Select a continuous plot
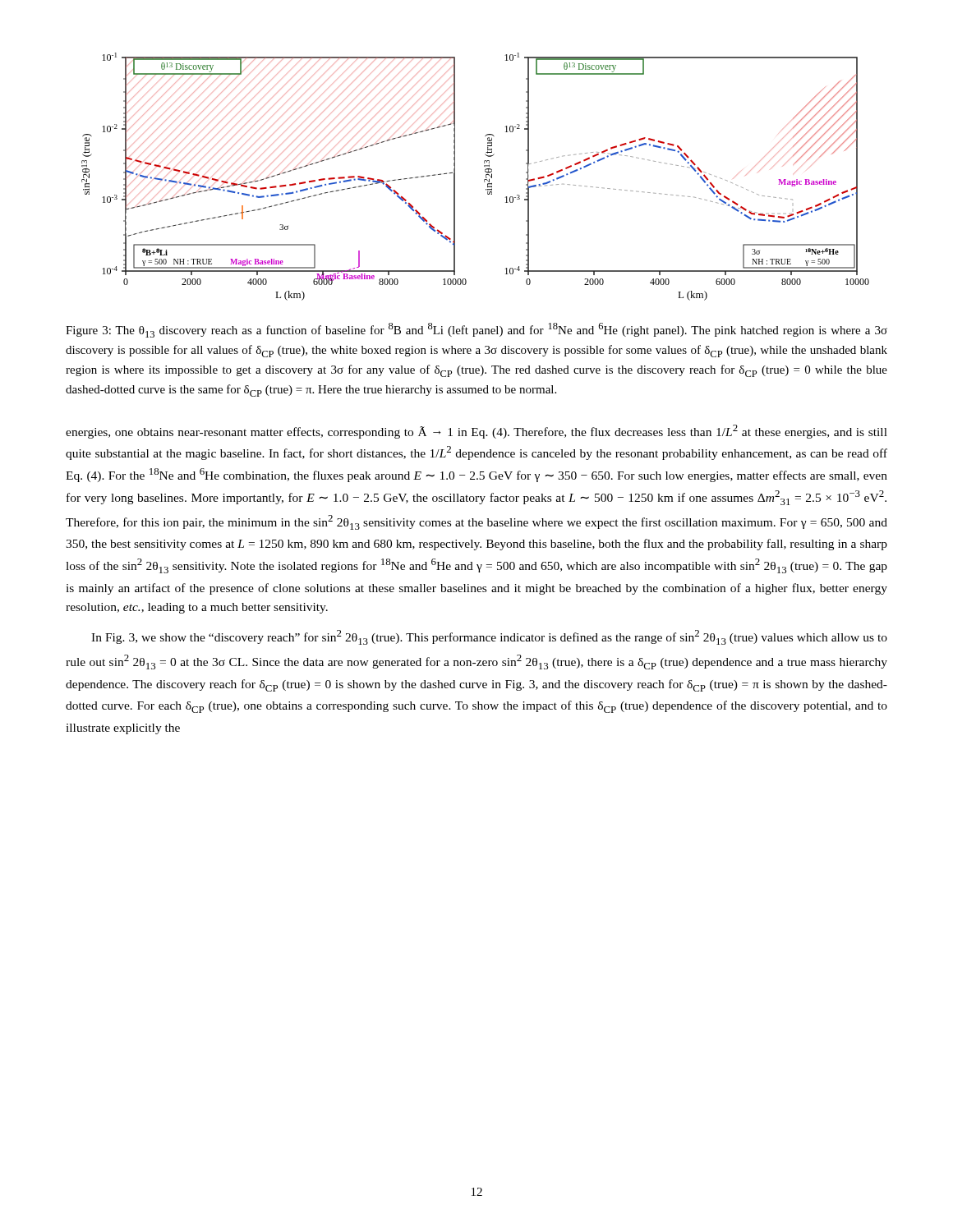This screenshot has height=1232, width=953. pyautogui.click(x=476, y=177)
